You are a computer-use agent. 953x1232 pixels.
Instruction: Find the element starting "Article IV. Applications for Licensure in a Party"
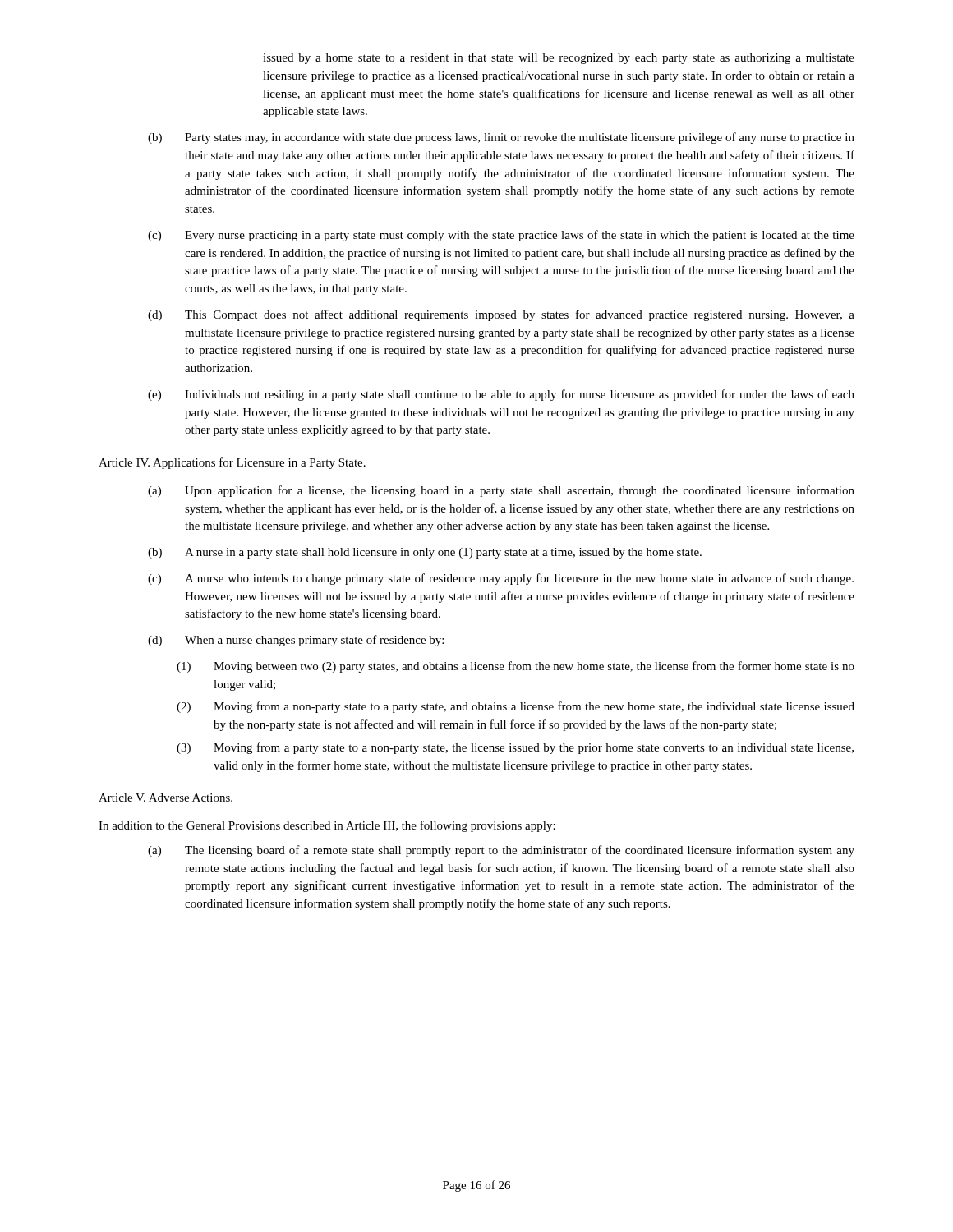click(x=232, y=462)
